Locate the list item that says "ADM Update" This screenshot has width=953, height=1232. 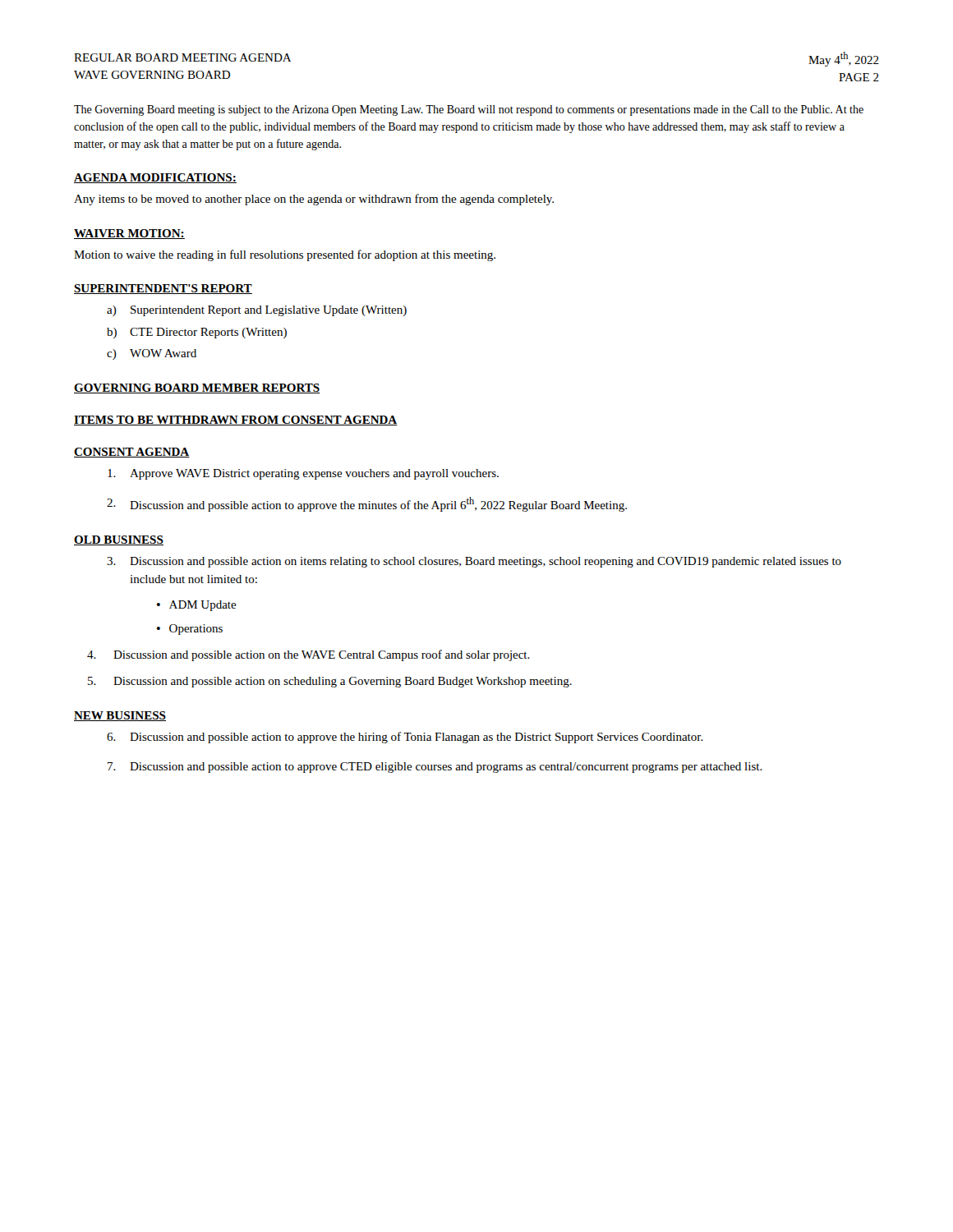coord(203,604)
